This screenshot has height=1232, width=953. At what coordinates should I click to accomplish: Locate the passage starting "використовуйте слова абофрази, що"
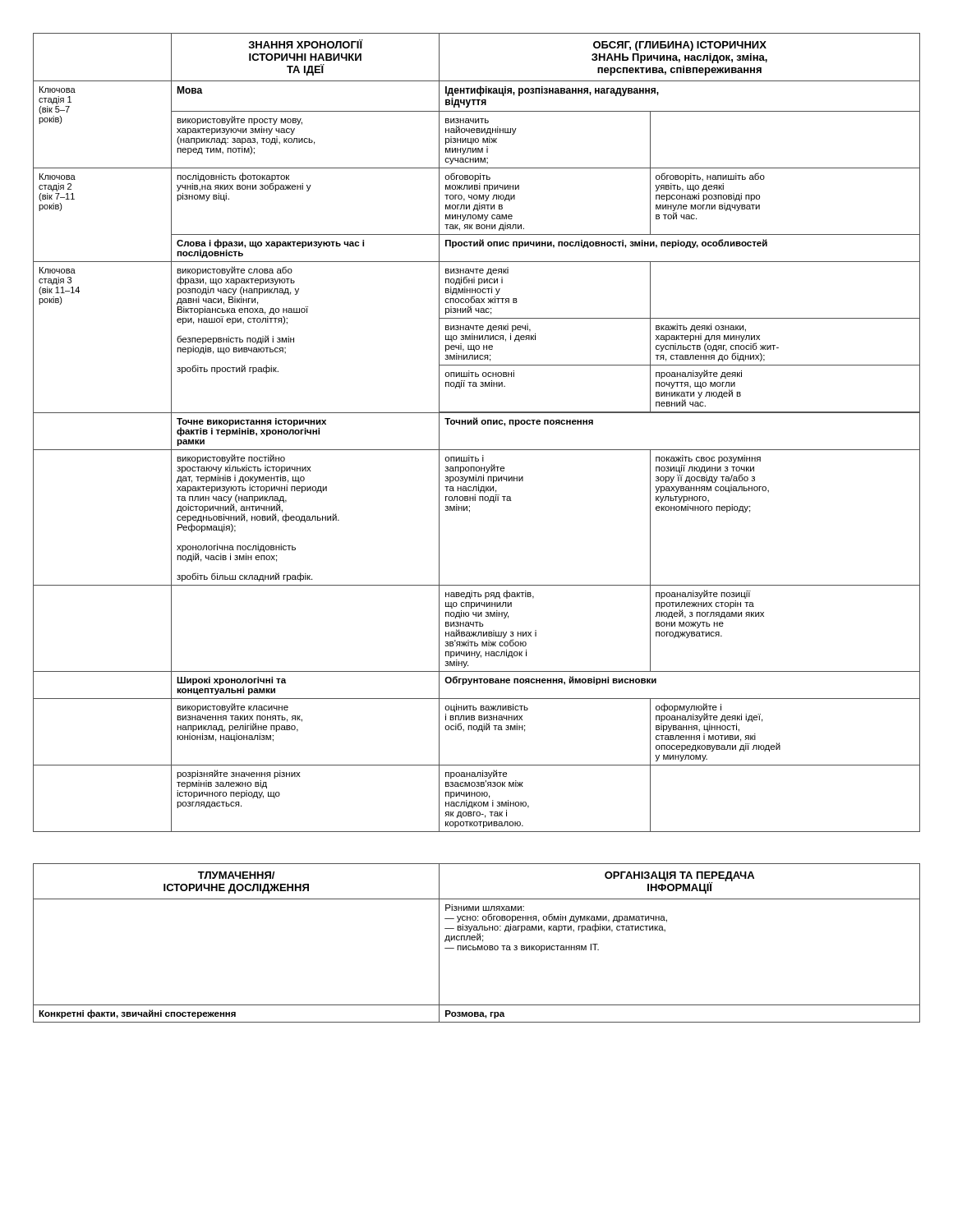click(x=242, y=319)
